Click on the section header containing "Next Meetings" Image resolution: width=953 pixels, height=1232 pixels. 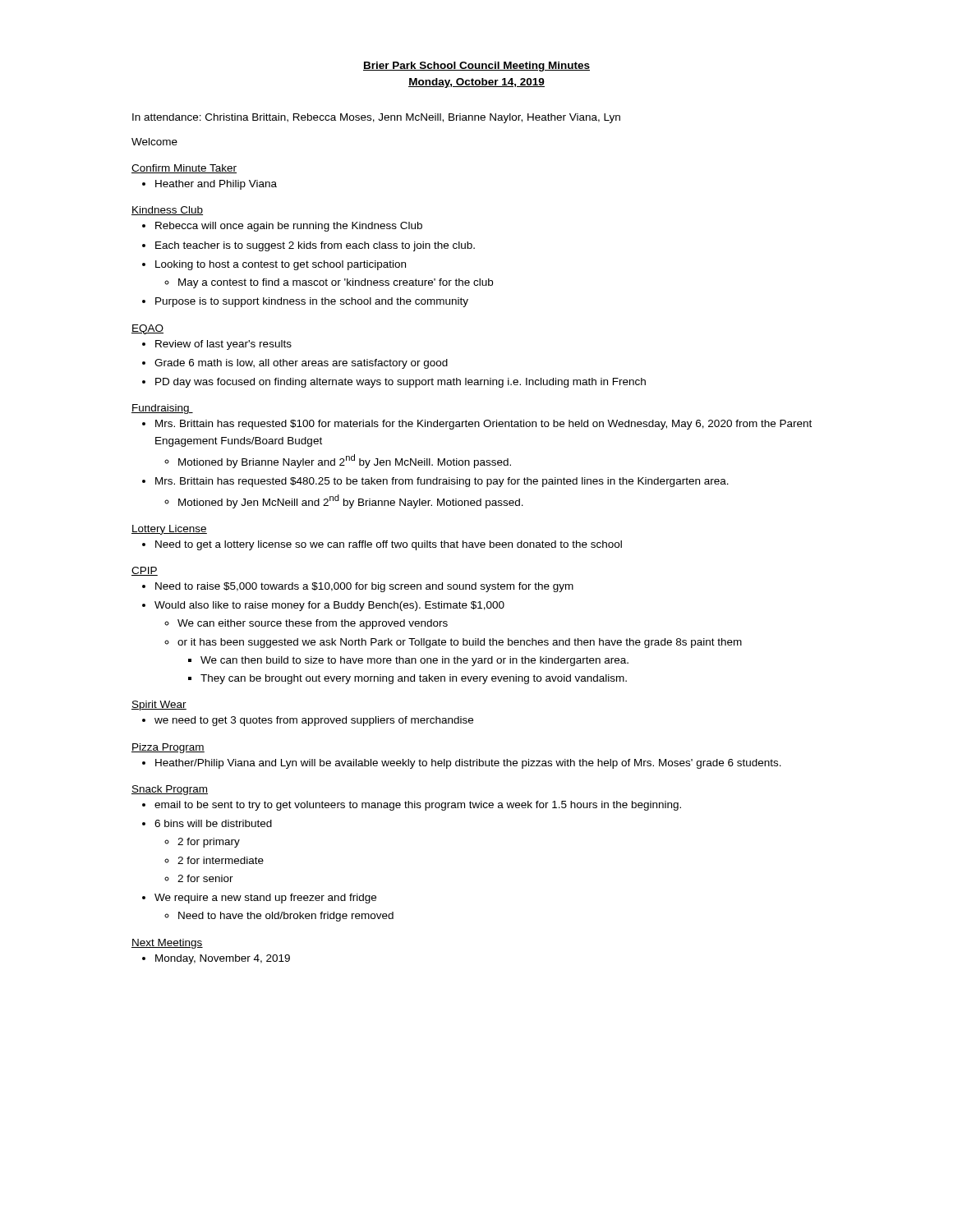(167, 942)
